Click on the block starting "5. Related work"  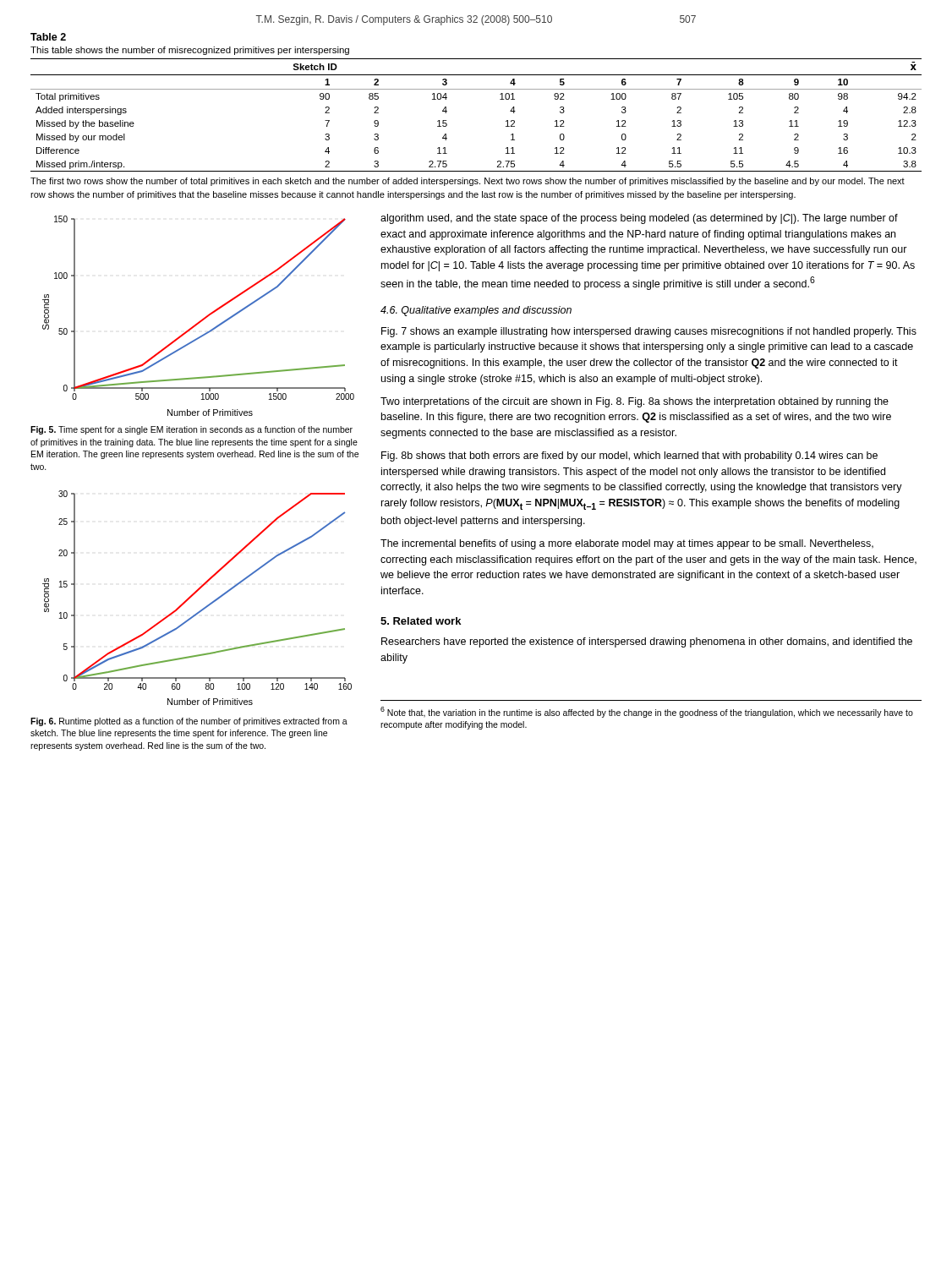coord(421,621)
